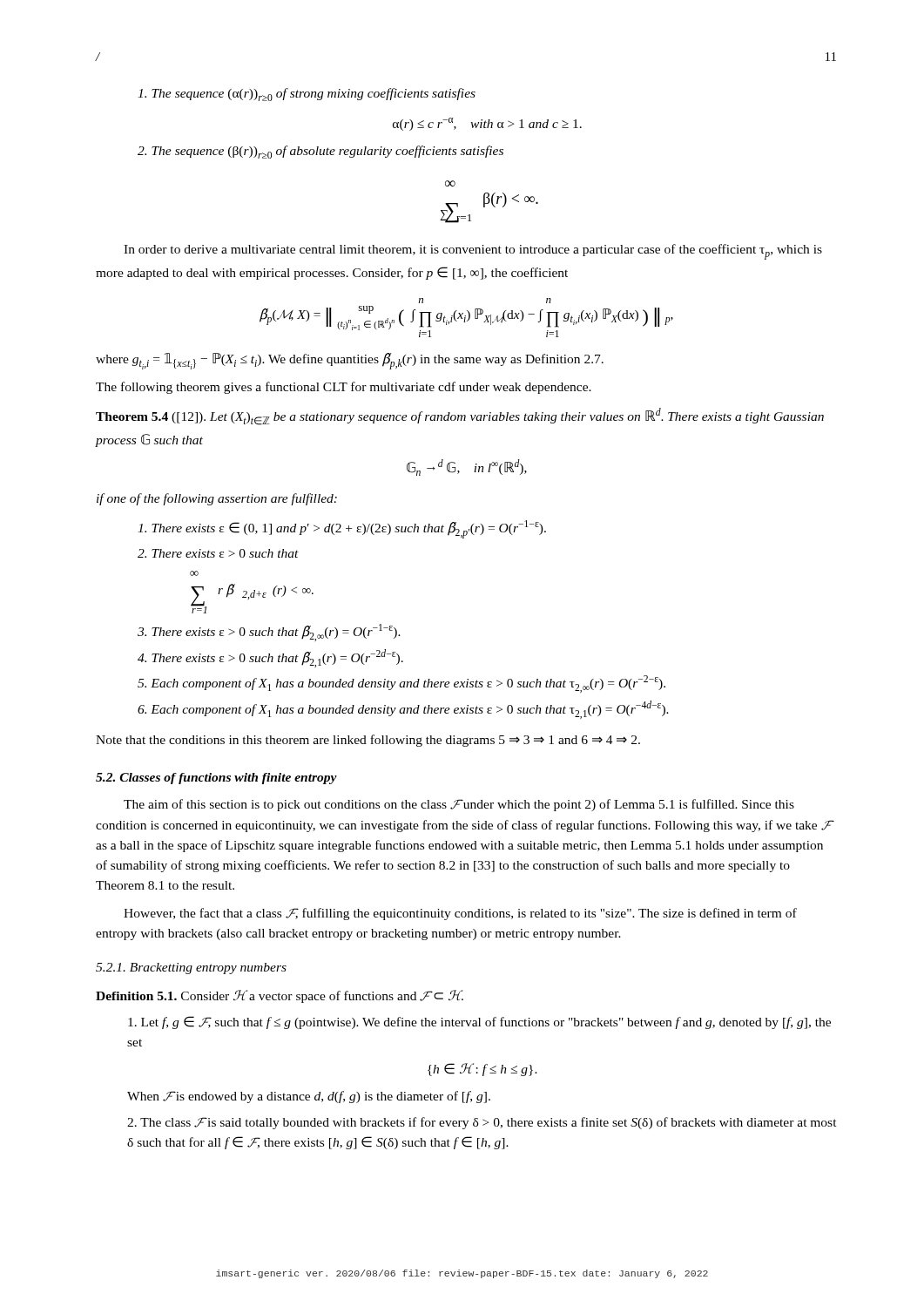Screen dimensions: 1307x924
Task: Click on the list item that reads "5. Each component of X1"
Action: pos(402,684)
